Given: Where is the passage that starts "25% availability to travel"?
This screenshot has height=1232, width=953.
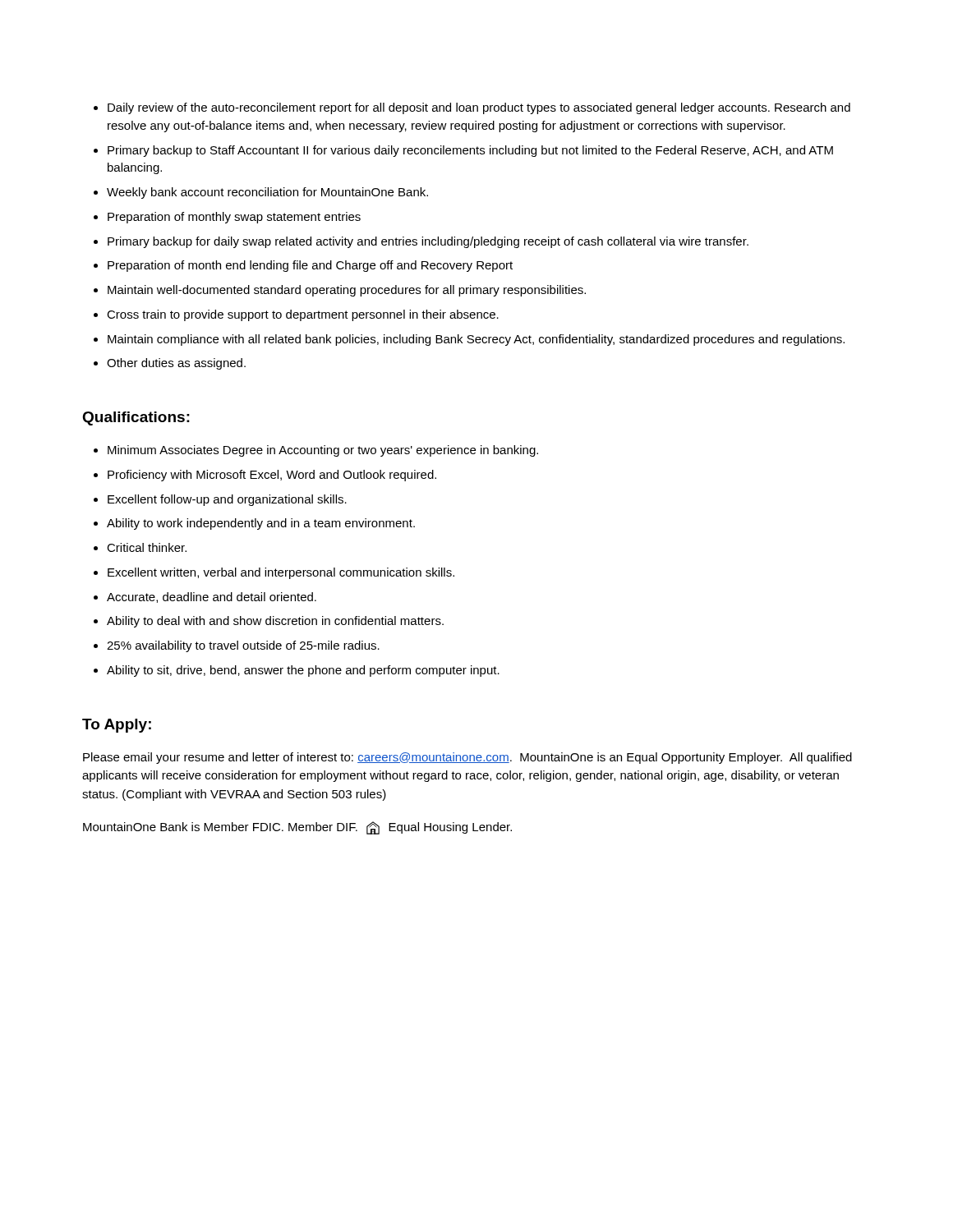Looking at the screenshot, I should pos(243,646).
